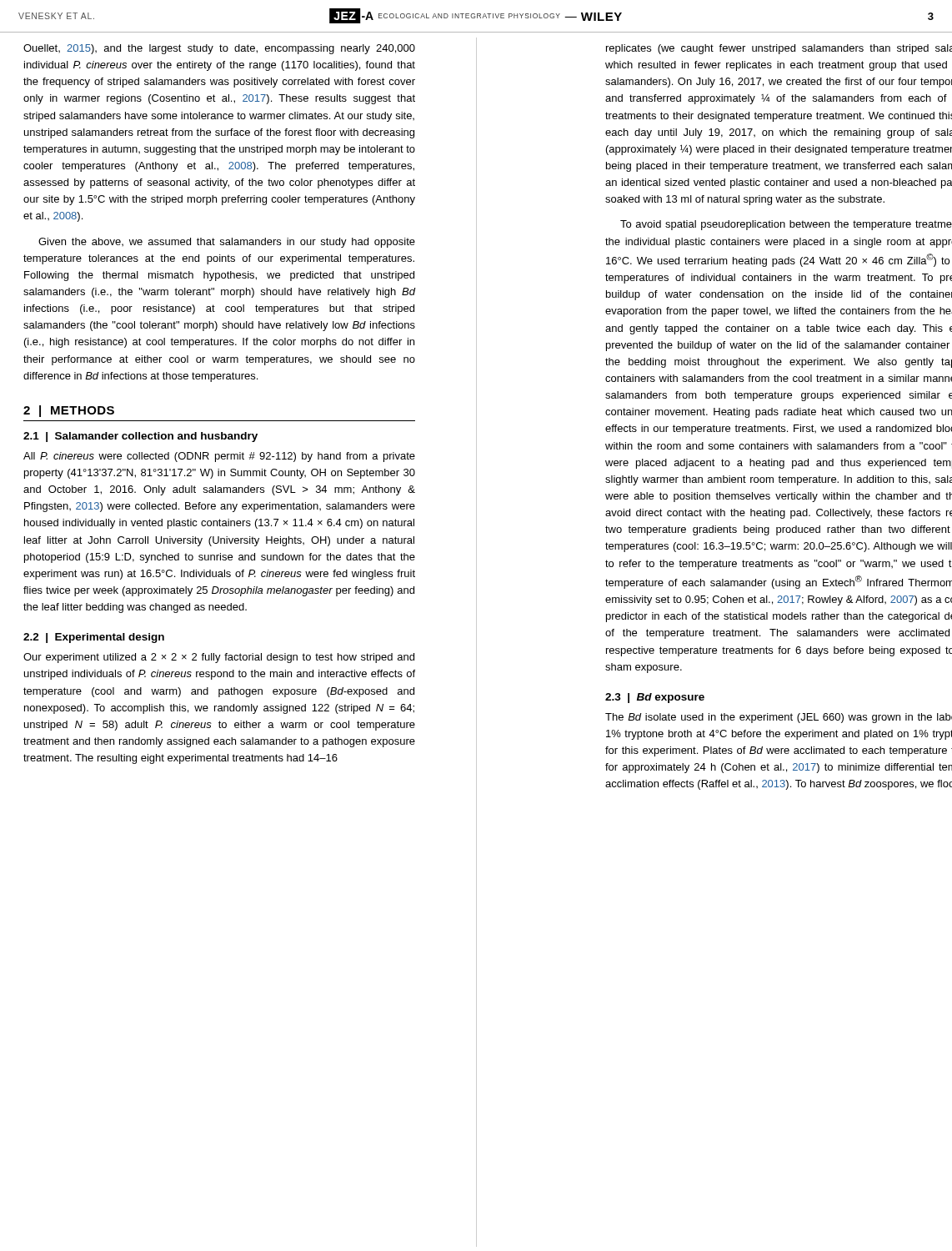This screenshot has width=952, height=1251.
Task: Locate the text block that says "All P. cinereus"
Action: point(219,532)
